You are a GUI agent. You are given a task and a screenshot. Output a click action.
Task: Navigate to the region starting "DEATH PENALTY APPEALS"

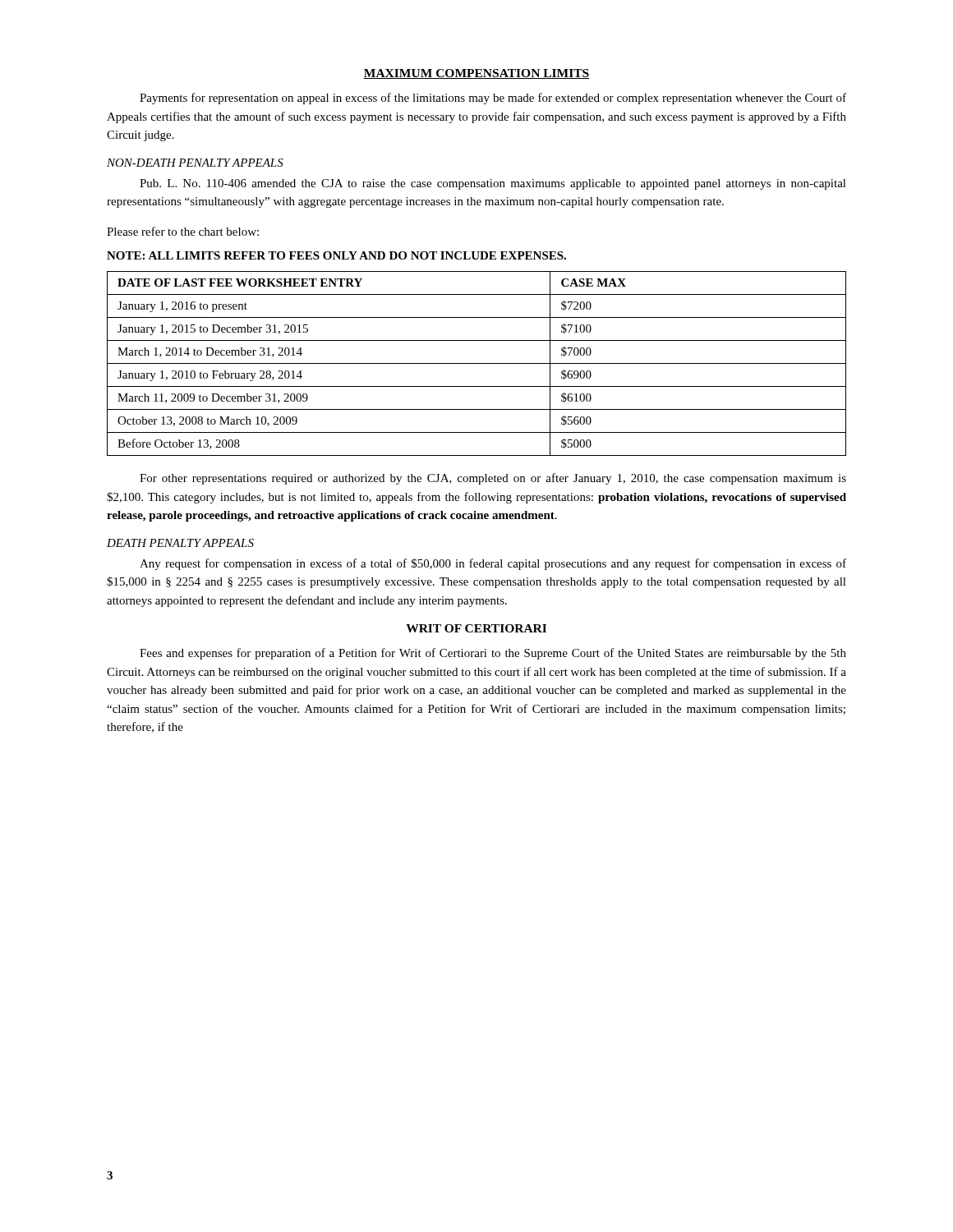tap(180, 543)
